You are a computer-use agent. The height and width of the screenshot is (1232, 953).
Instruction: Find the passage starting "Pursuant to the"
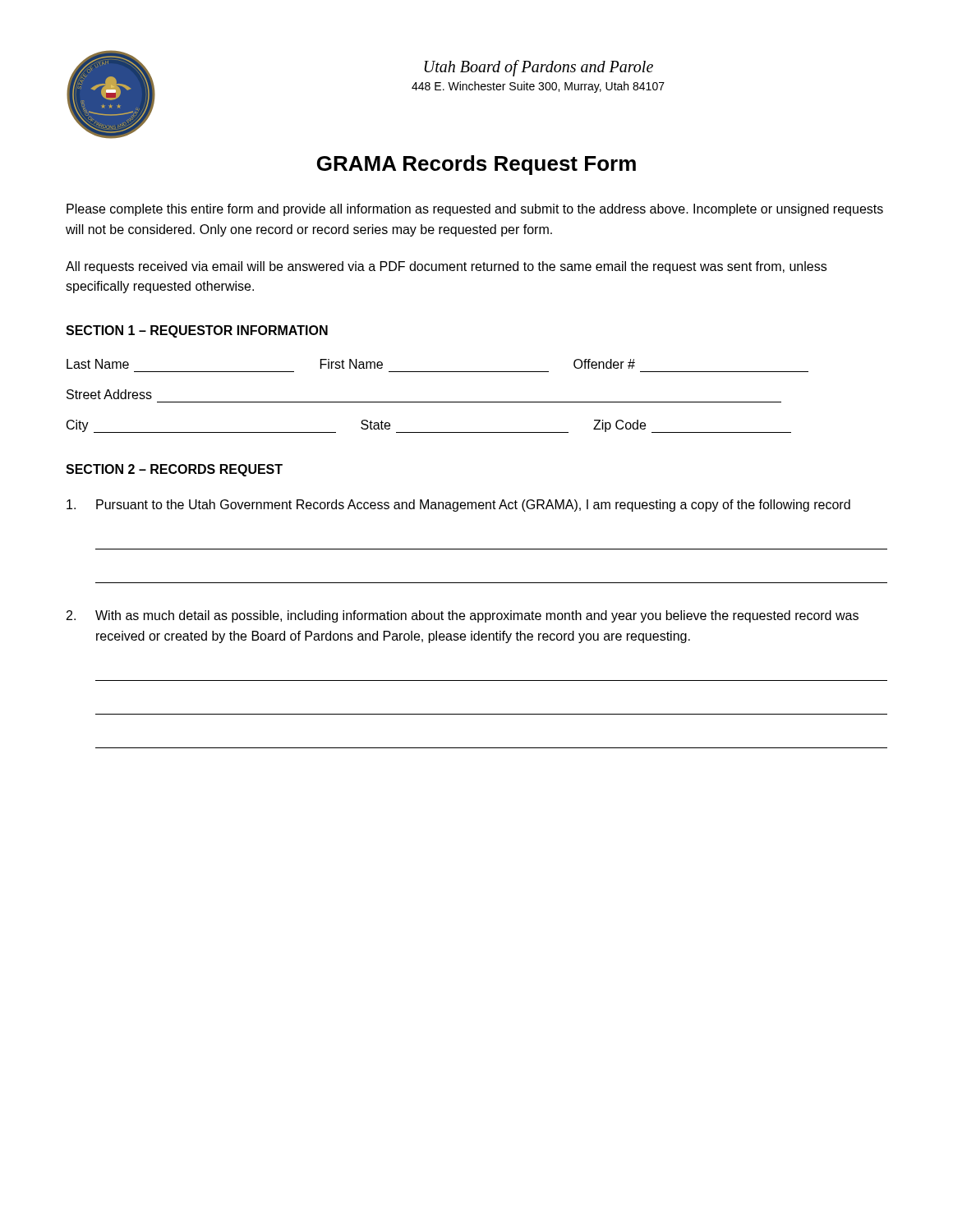pyautogui.click(x=476, y=539)
